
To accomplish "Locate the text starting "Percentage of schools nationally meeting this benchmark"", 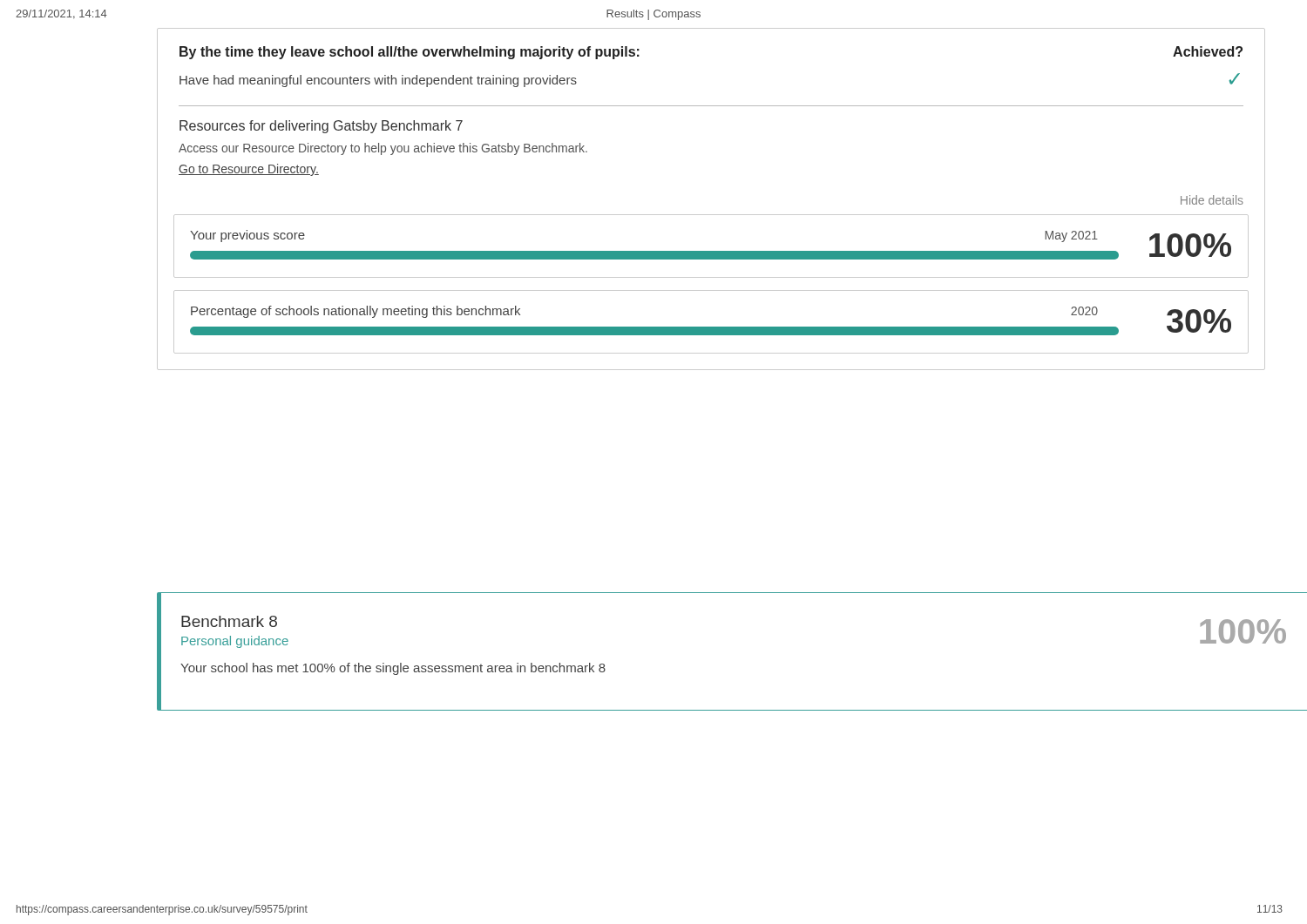I will [355, 310].
